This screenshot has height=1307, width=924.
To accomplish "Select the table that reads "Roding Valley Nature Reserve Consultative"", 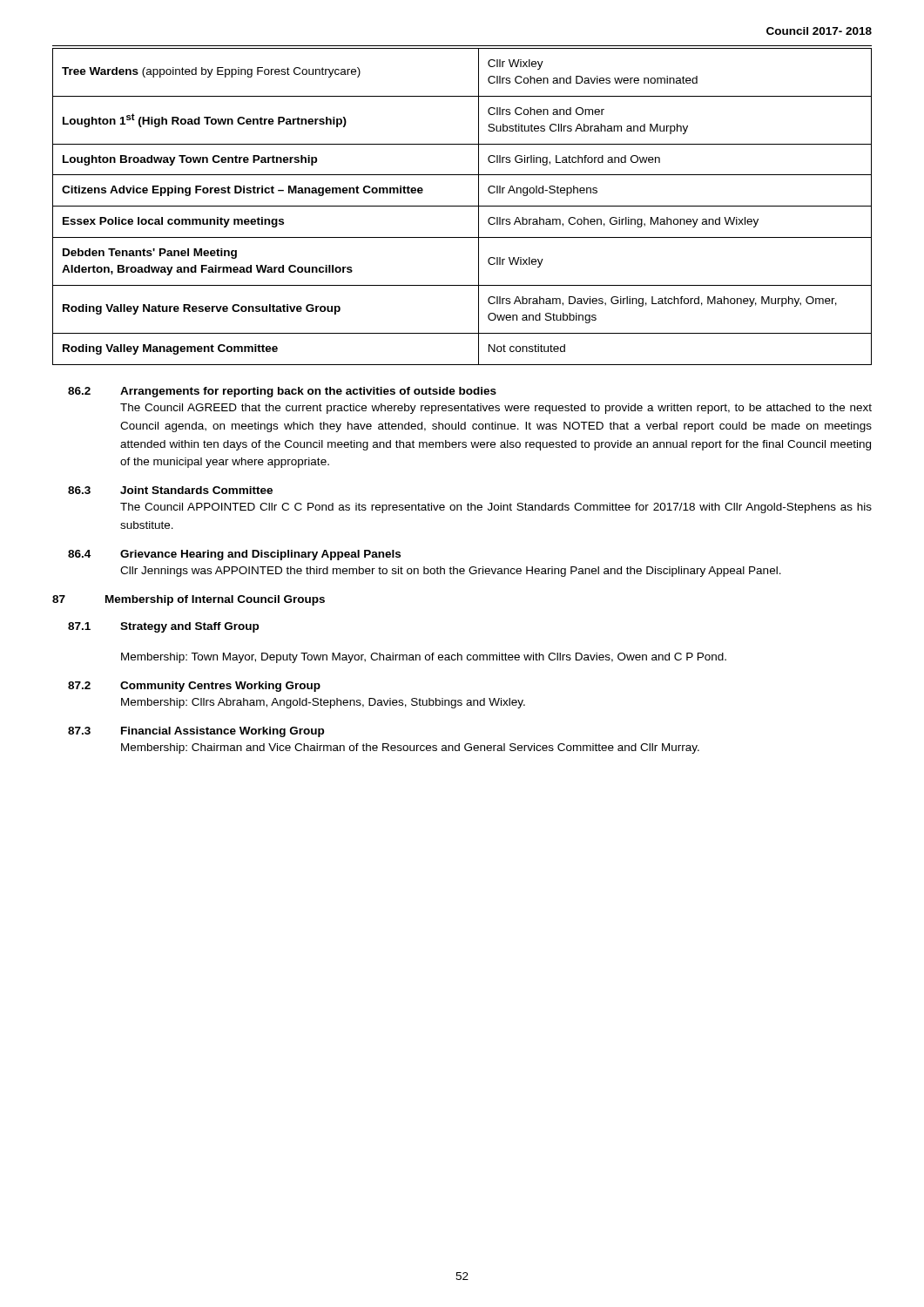I will point(462,206).
